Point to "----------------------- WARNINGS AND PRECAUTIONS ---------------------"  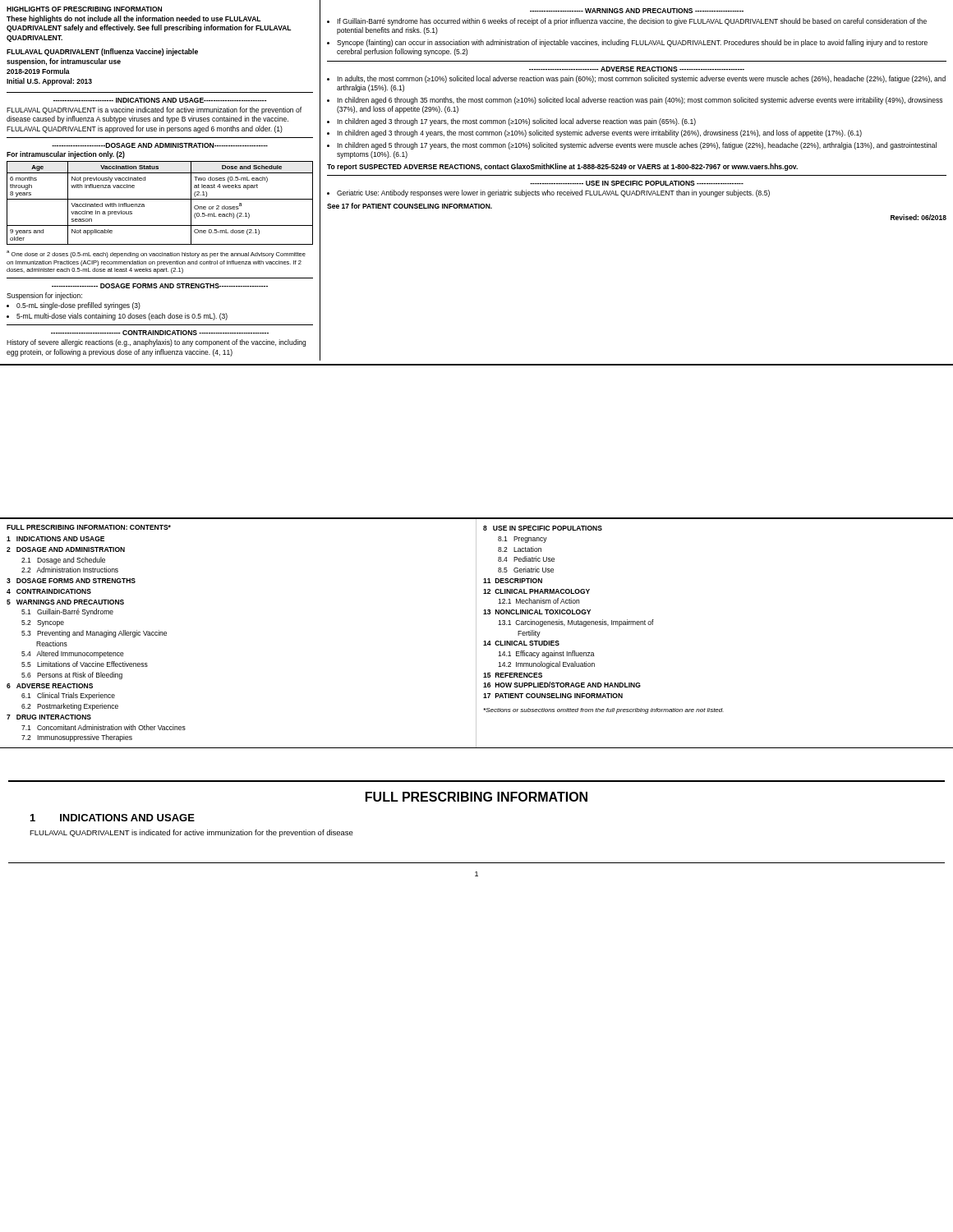click(637, 11)
